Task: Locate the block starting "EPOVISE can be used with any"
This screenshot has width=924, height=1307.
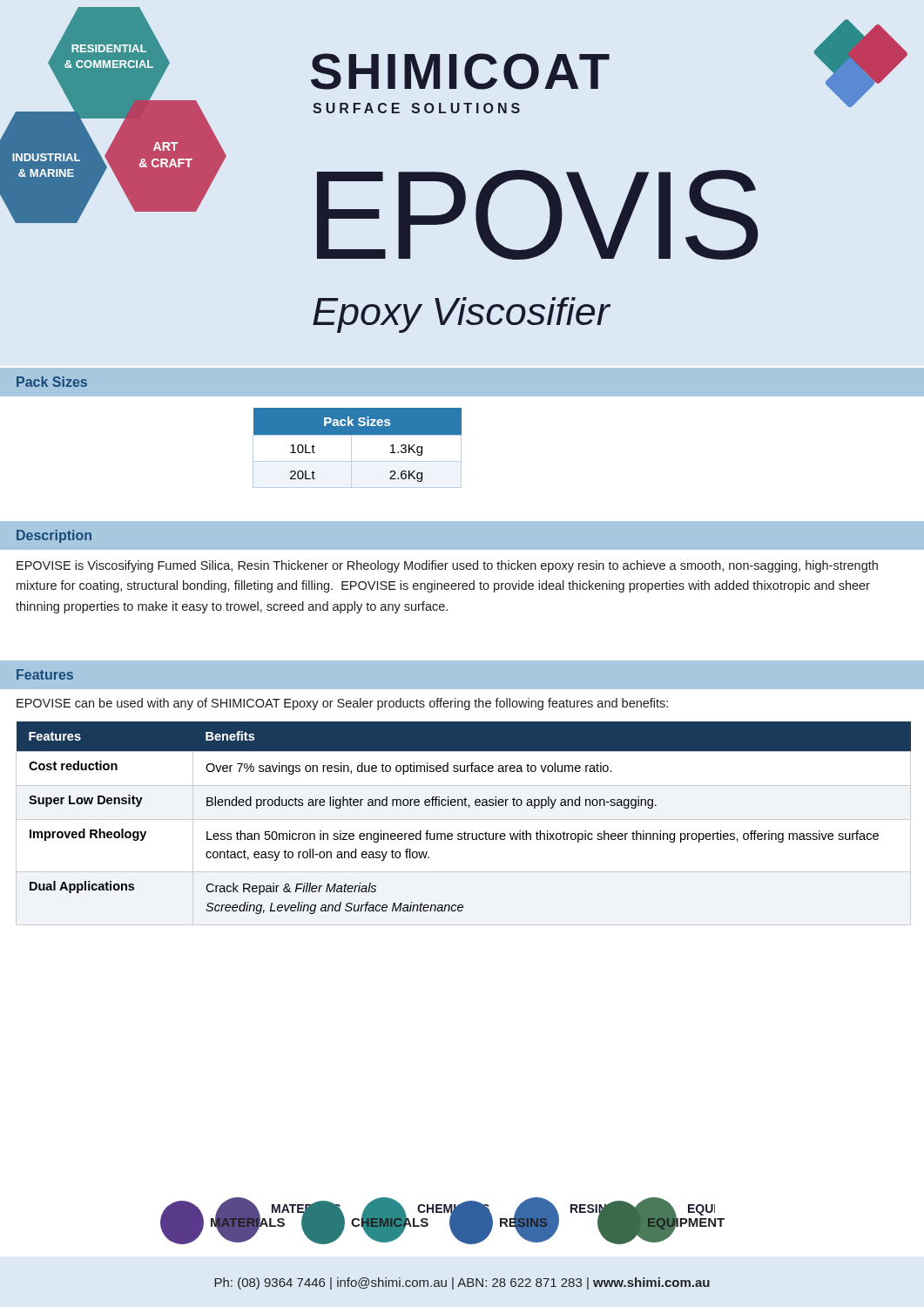Action: pyautogui.click(x=342, y=703)
